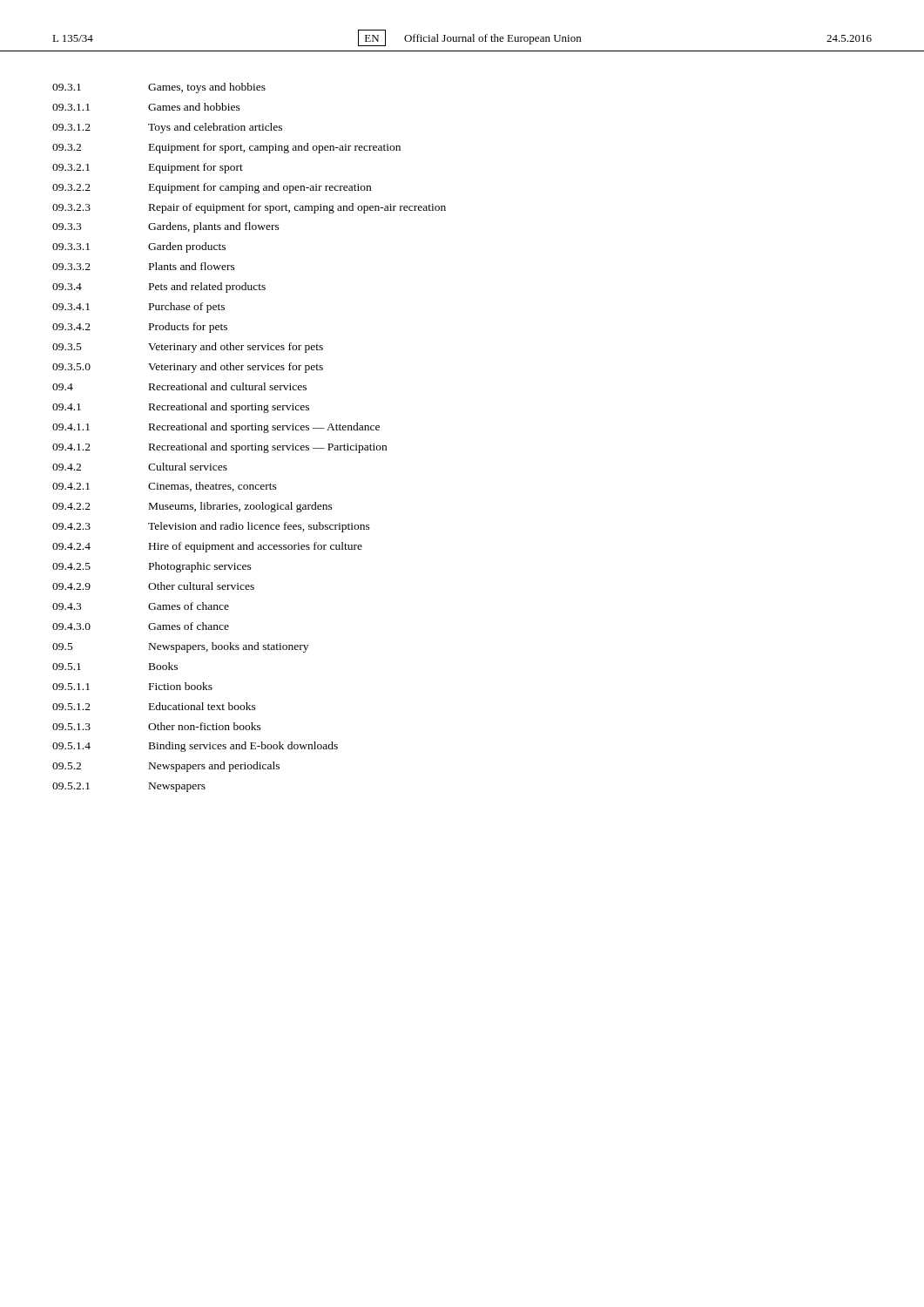Point to "09.5.1.4 Binding services and E-book downloads"
This screenshot has width=924, height=1307.
coord(195,747)
